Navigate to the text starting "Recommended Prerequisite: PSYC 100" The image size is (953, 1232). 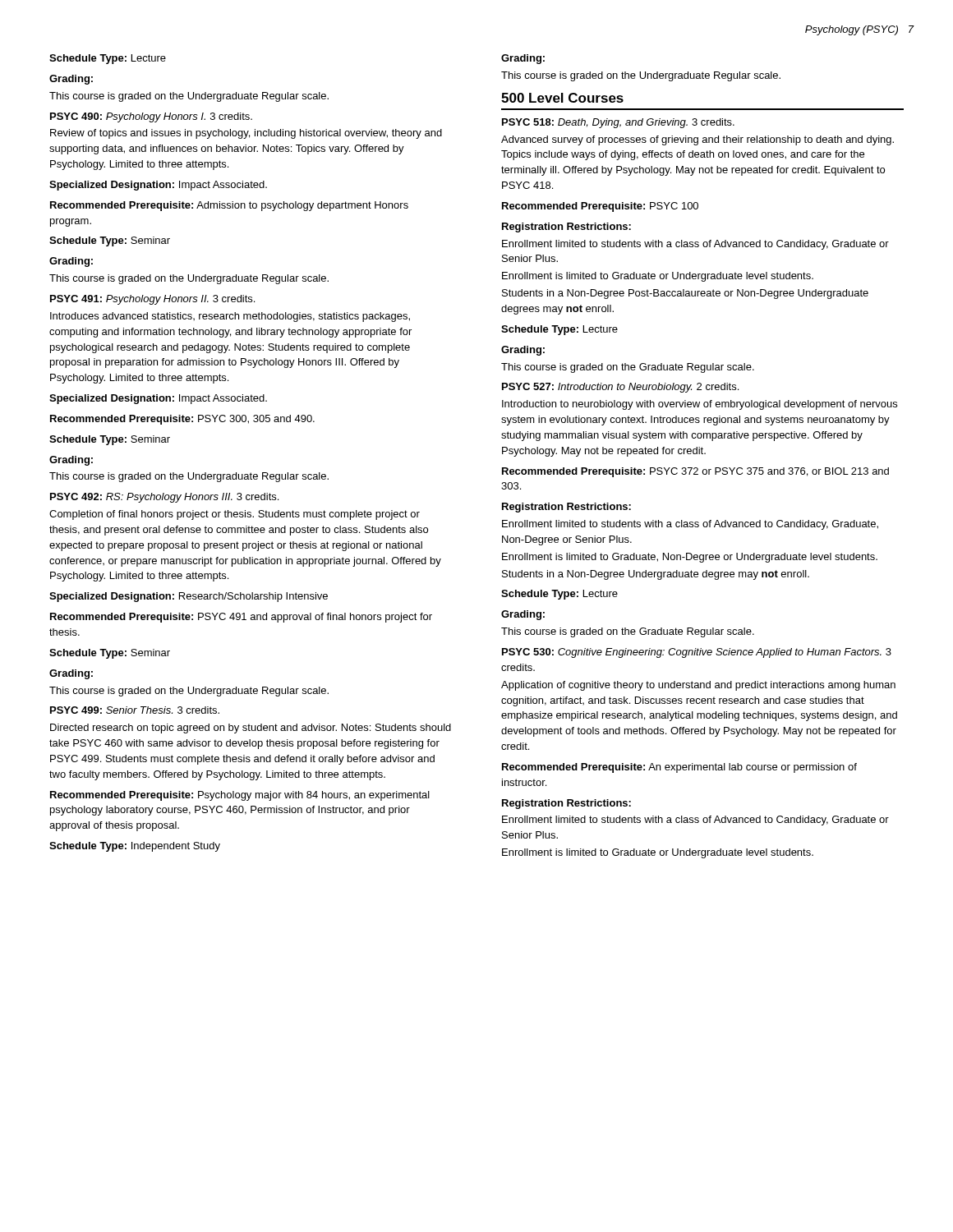click(702, 206)
